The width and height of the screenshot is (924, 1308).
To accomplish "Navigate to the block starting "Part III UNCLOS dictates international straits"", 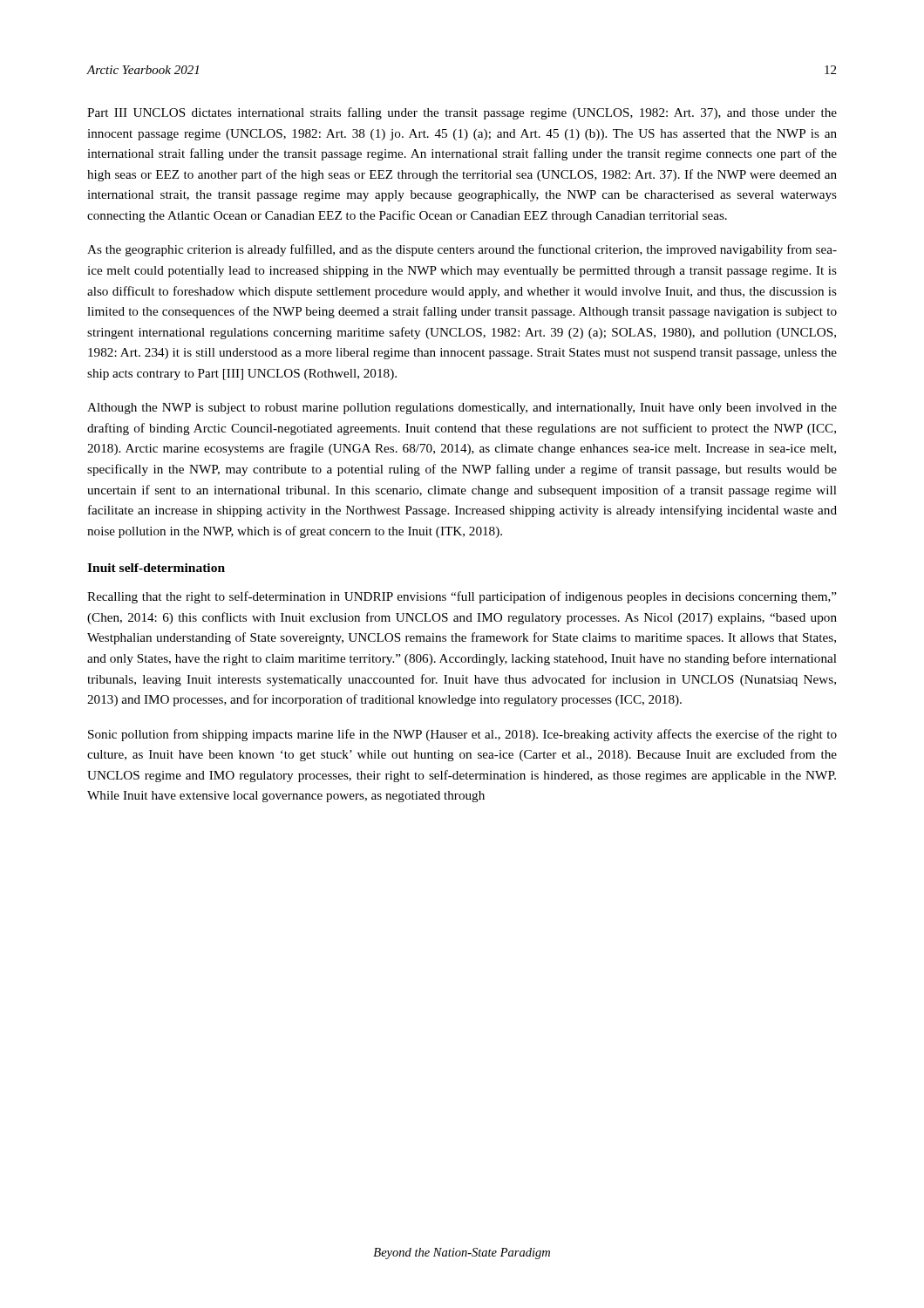I will coord(462,163).
